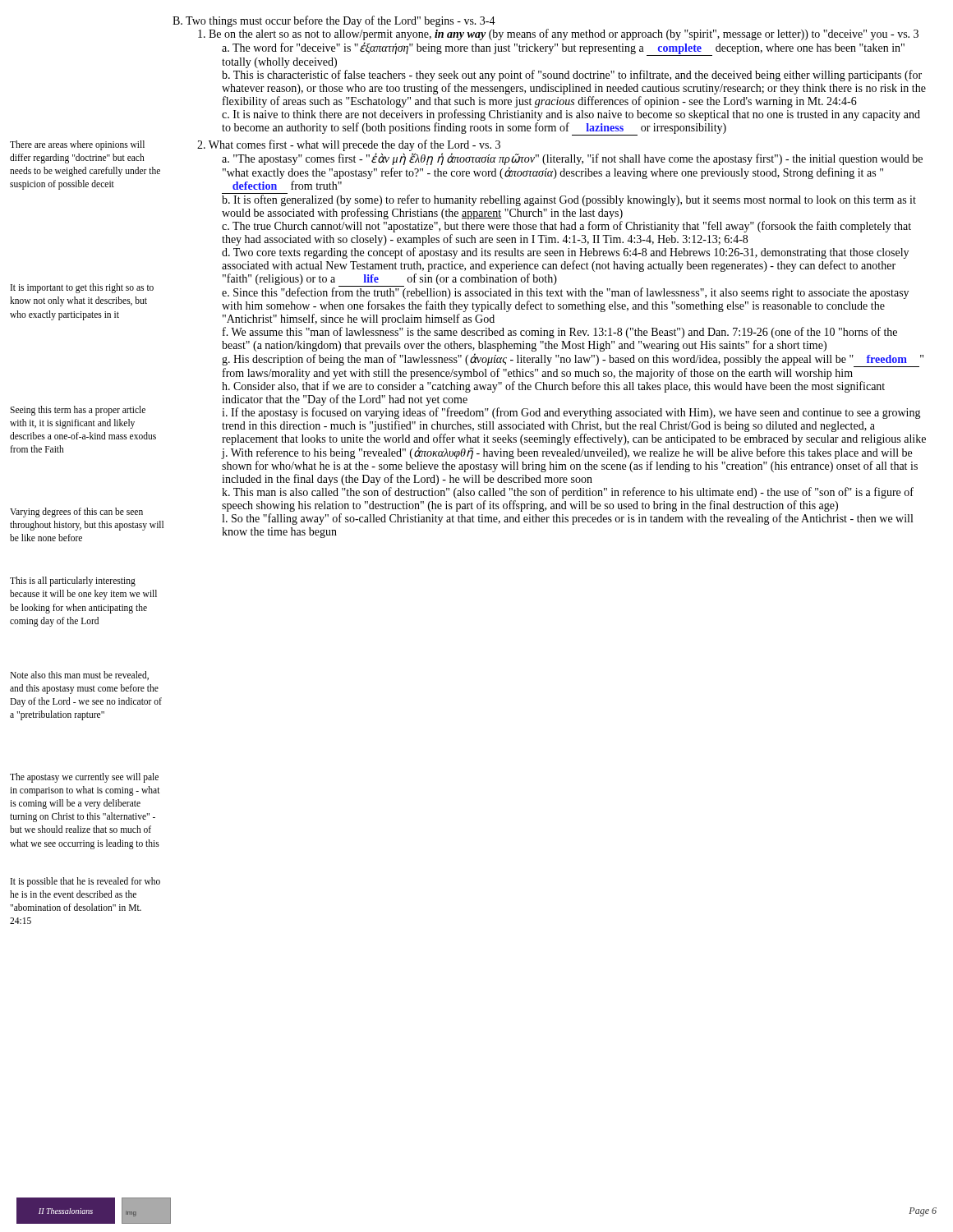The width and height of the screenshot is (953, 1232).
Task: Point to the text block starting "Note also this man must"
Action: [86, 695]
